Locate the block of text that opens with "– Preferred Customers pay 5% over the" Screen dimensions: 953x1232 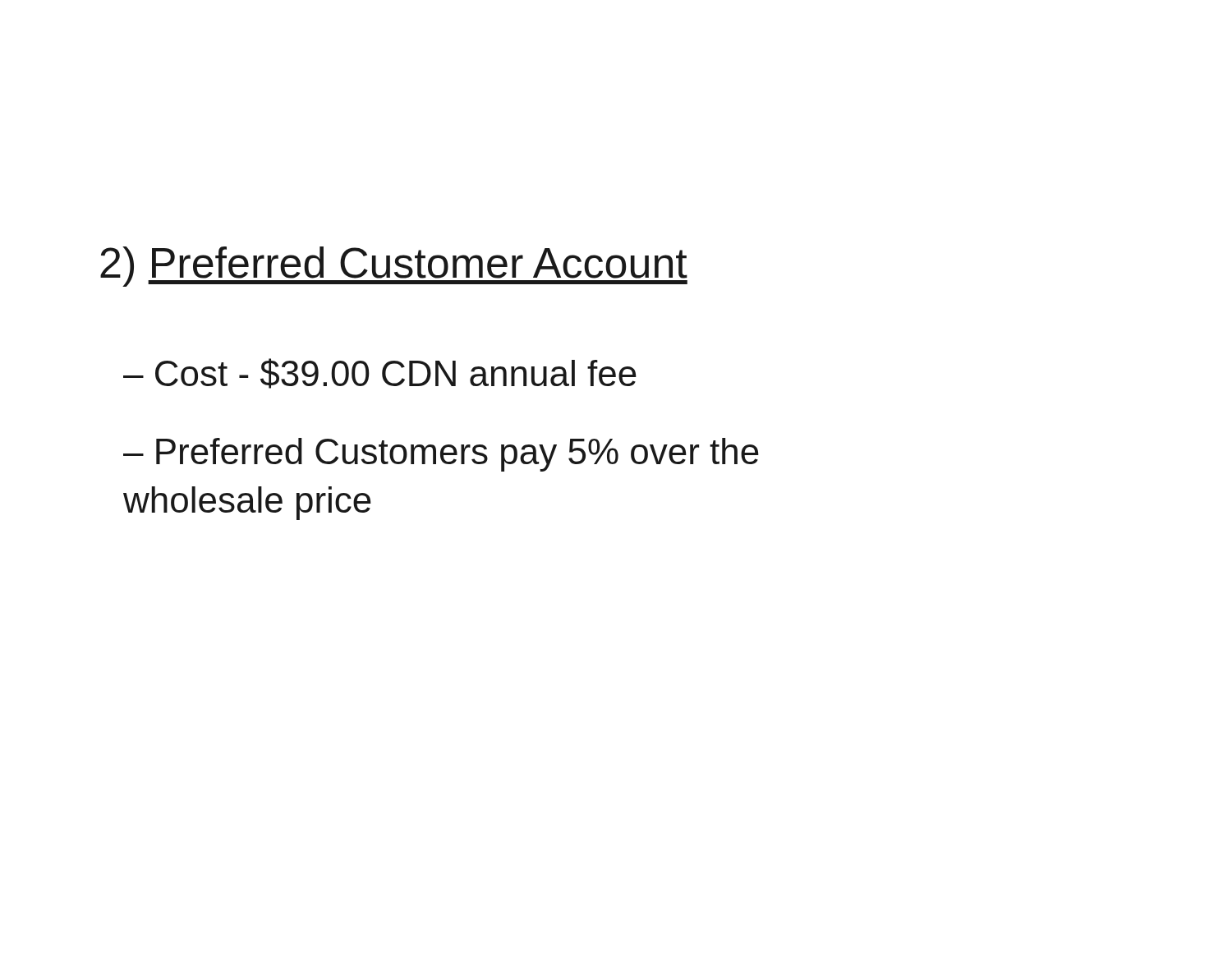tap(442, 476)
